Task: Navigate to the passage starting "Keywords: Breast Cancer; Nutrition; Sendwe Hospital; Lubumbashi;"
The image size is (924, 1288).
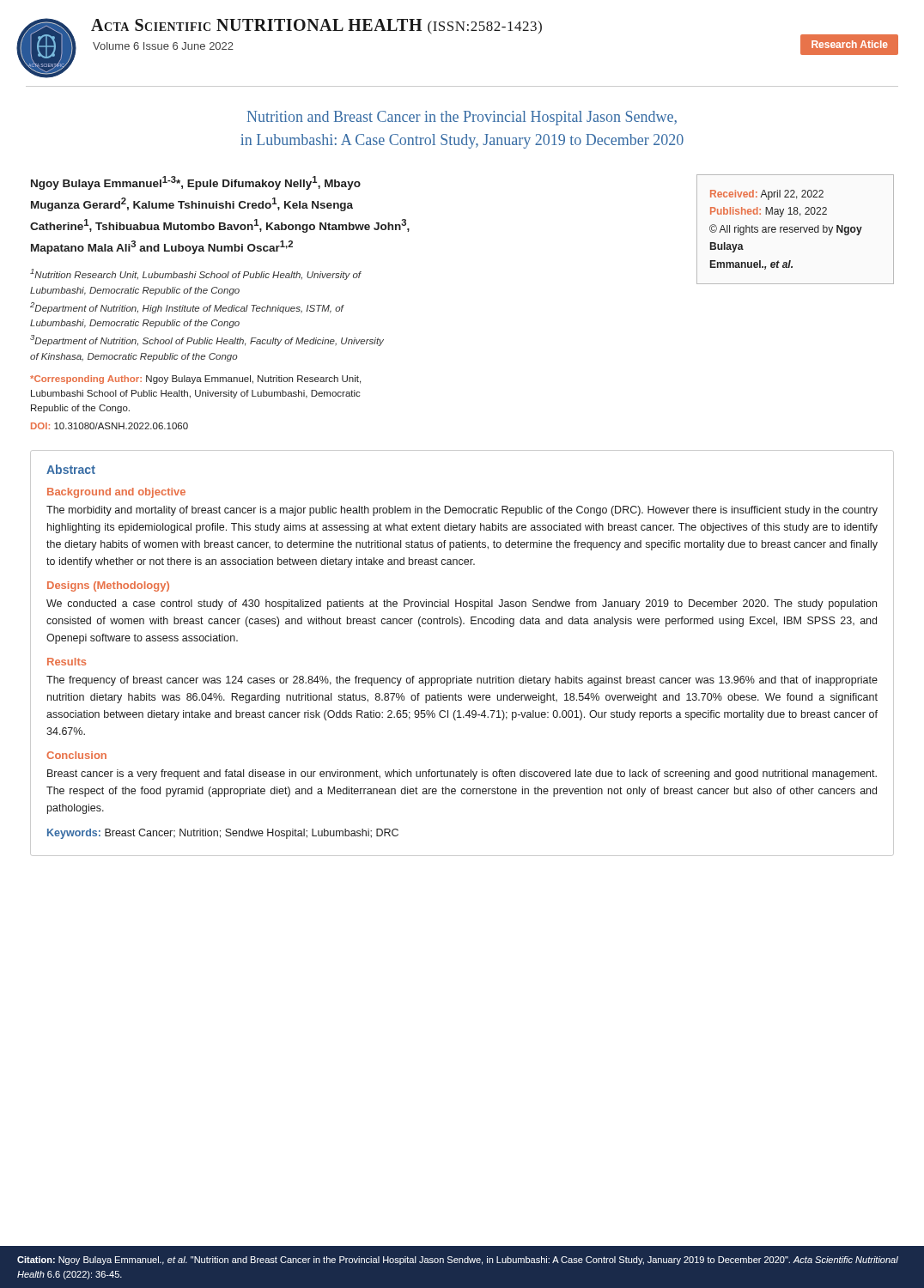Action: tap(223, 833)
